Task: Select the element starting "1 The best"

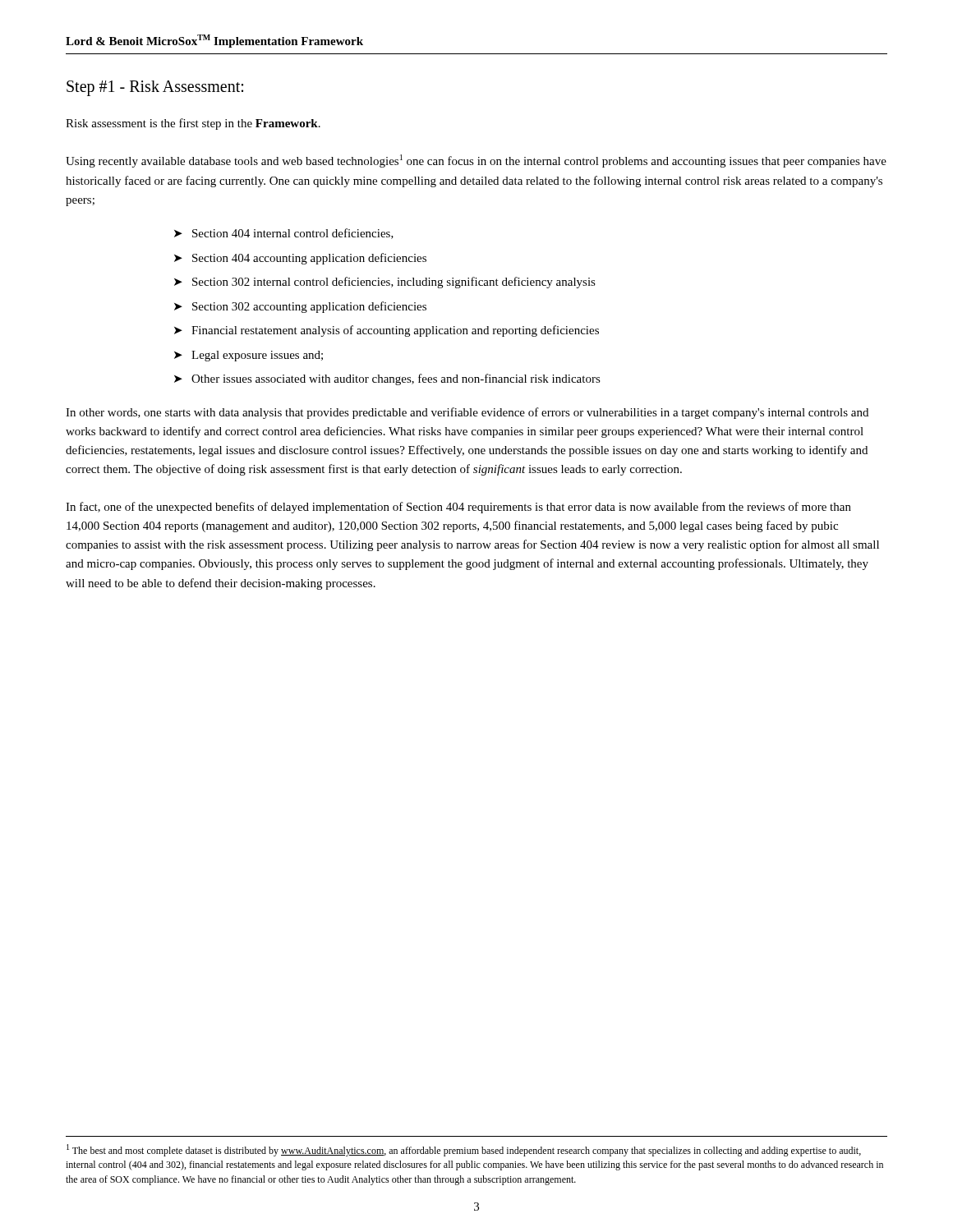Action: (475, 1164)
